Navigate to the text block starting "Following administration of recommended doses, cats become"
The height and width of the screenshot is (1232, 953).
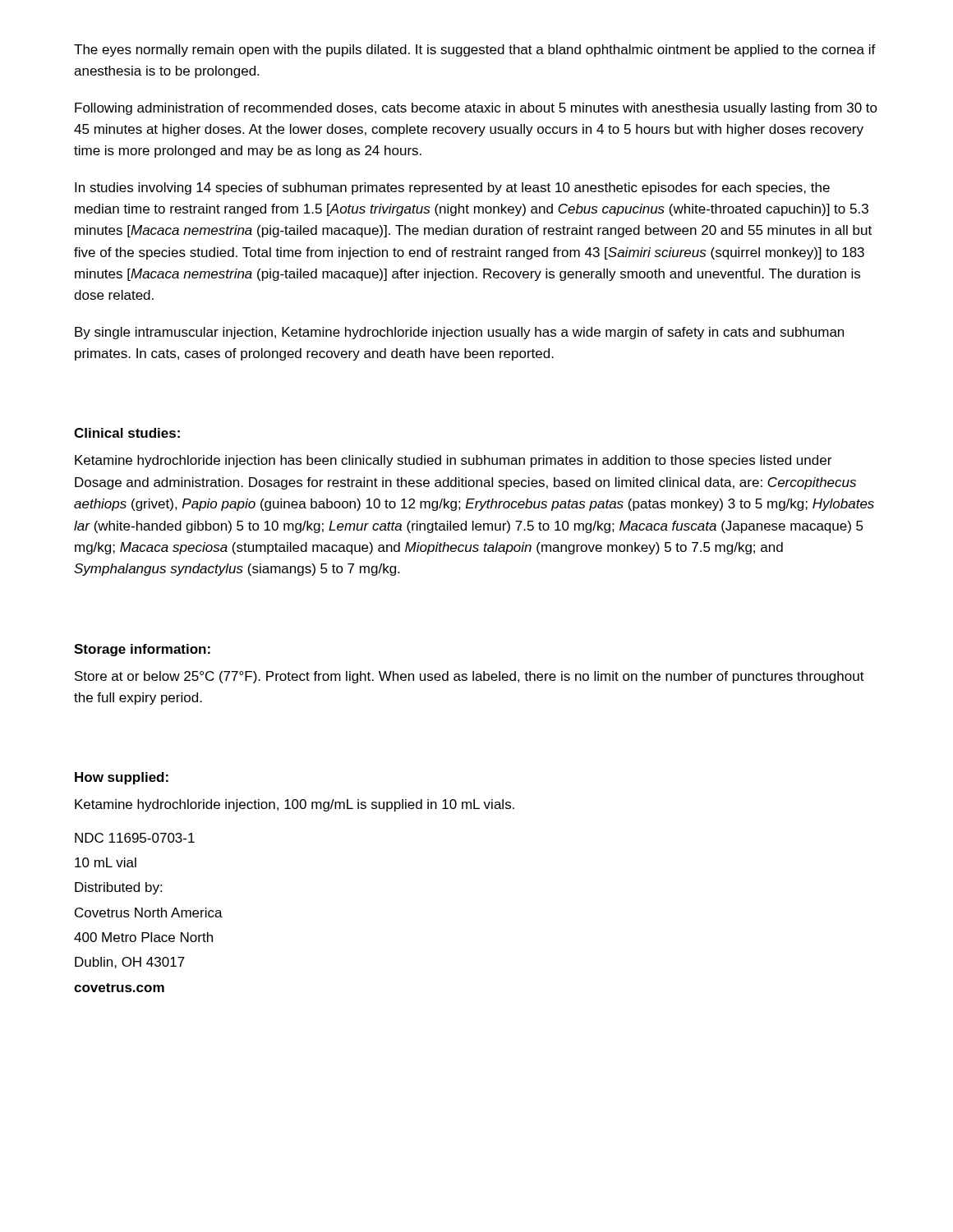point(476,129)
